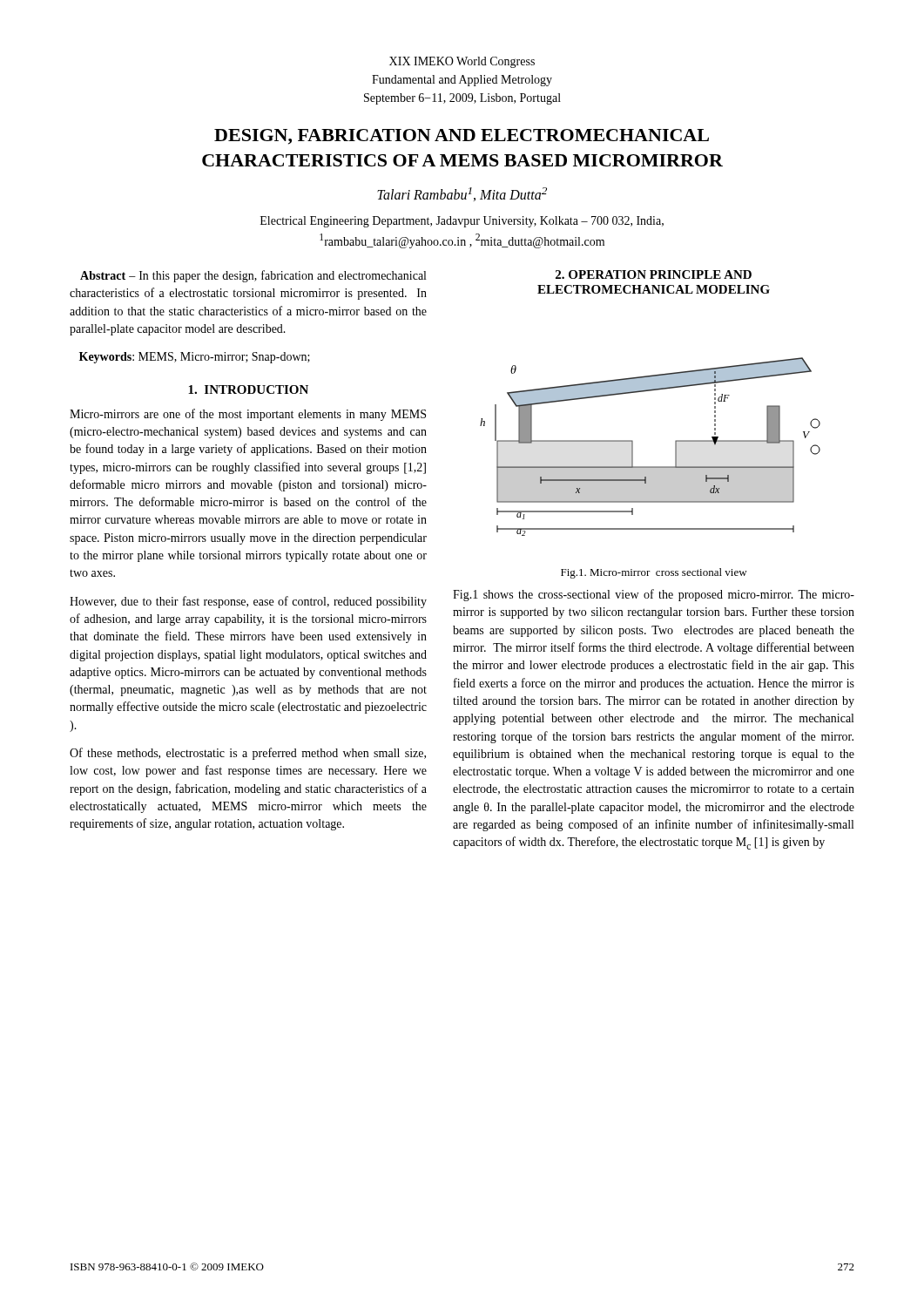924x1307 pixels.
Task: Where is the passage that starts "Talari Rambabu1, Mita"?
Action: (462, 192)
